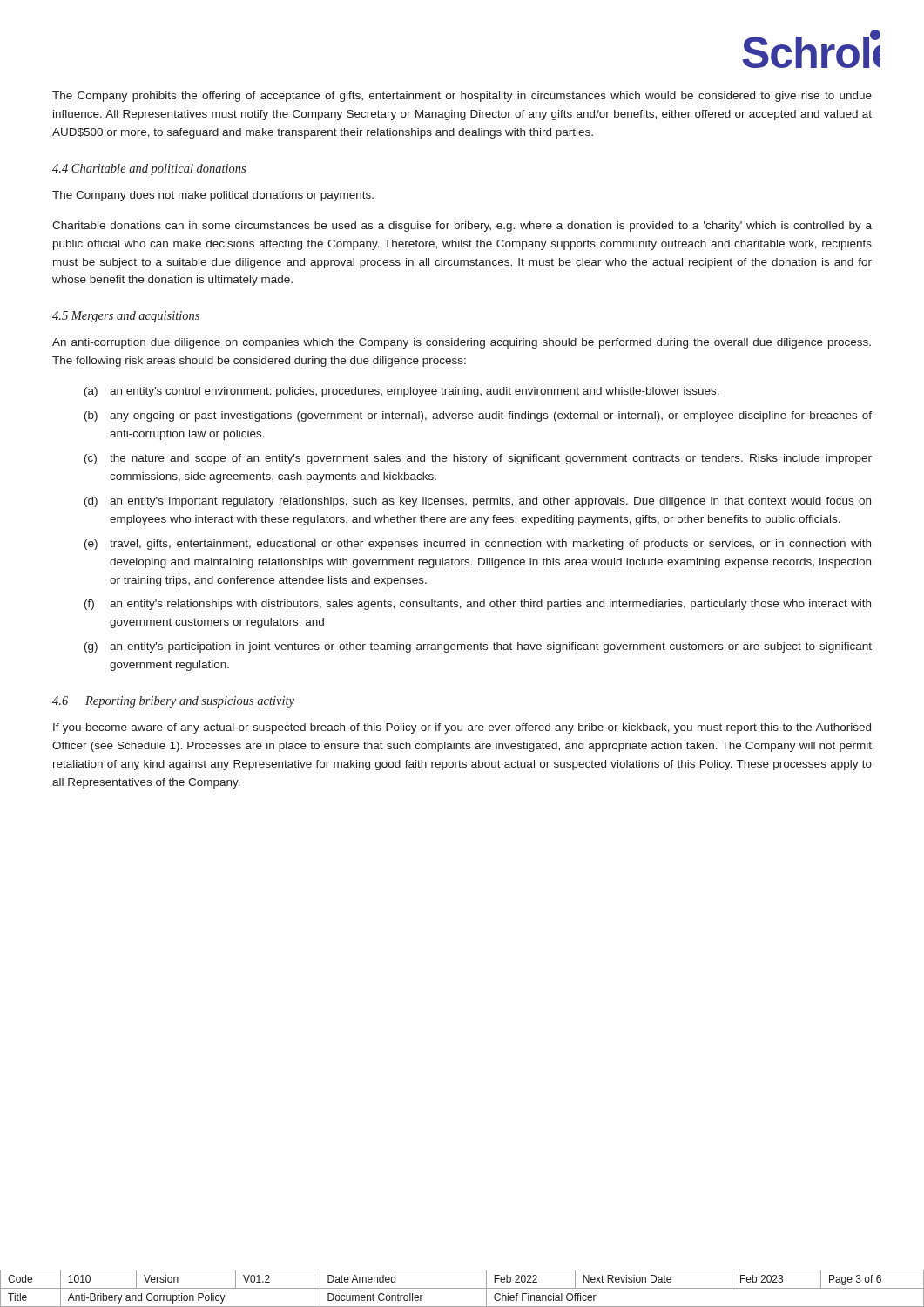Image resolution: width=924 pixels, height=1307 pixels.
Task: Locate the text "4.5 Mergers and acquisitions"
Action: [x=126, y=316]
